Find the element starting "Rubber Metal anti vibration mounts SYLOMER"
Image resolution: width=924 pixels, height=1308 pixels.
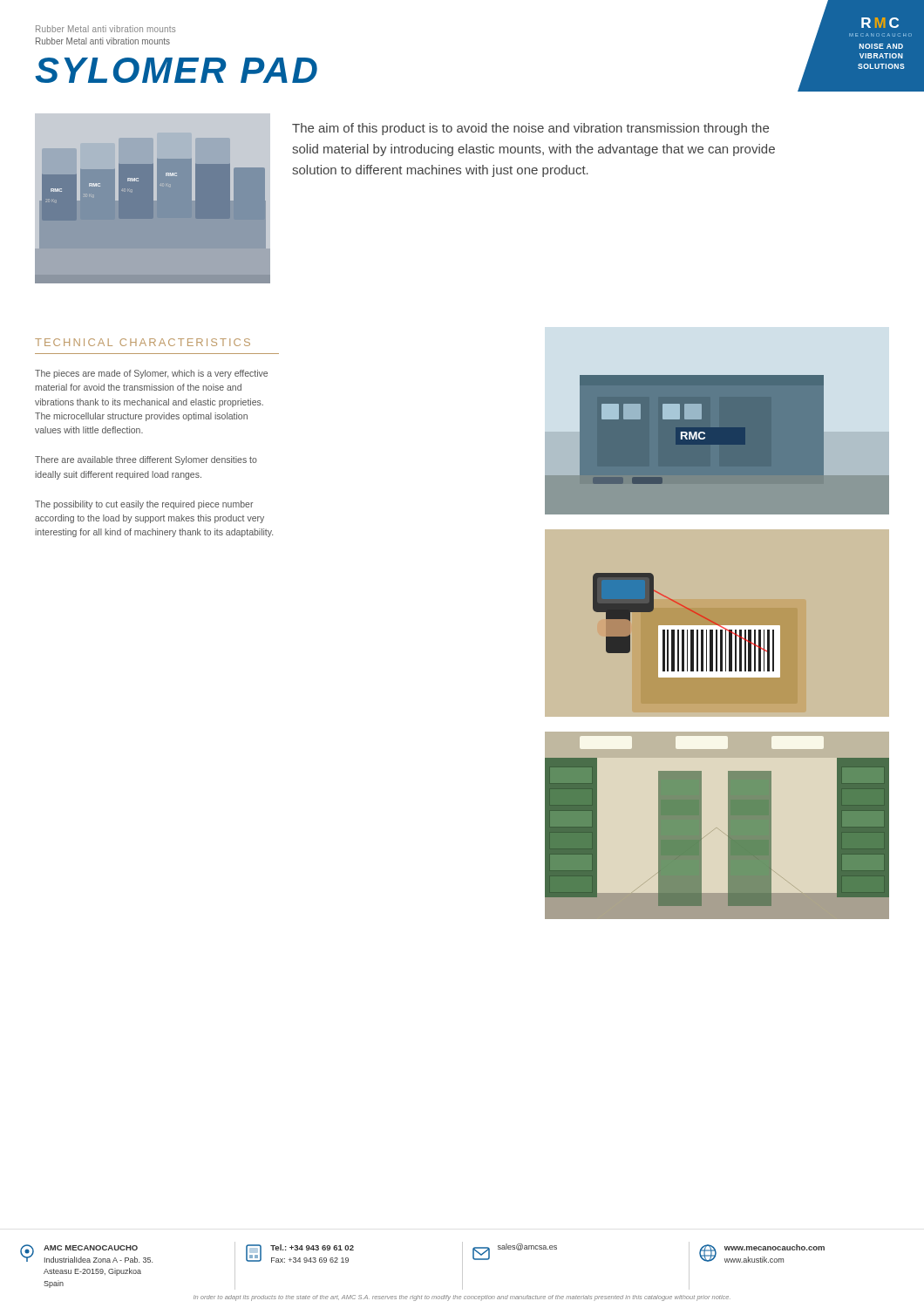tap(177, 64)
